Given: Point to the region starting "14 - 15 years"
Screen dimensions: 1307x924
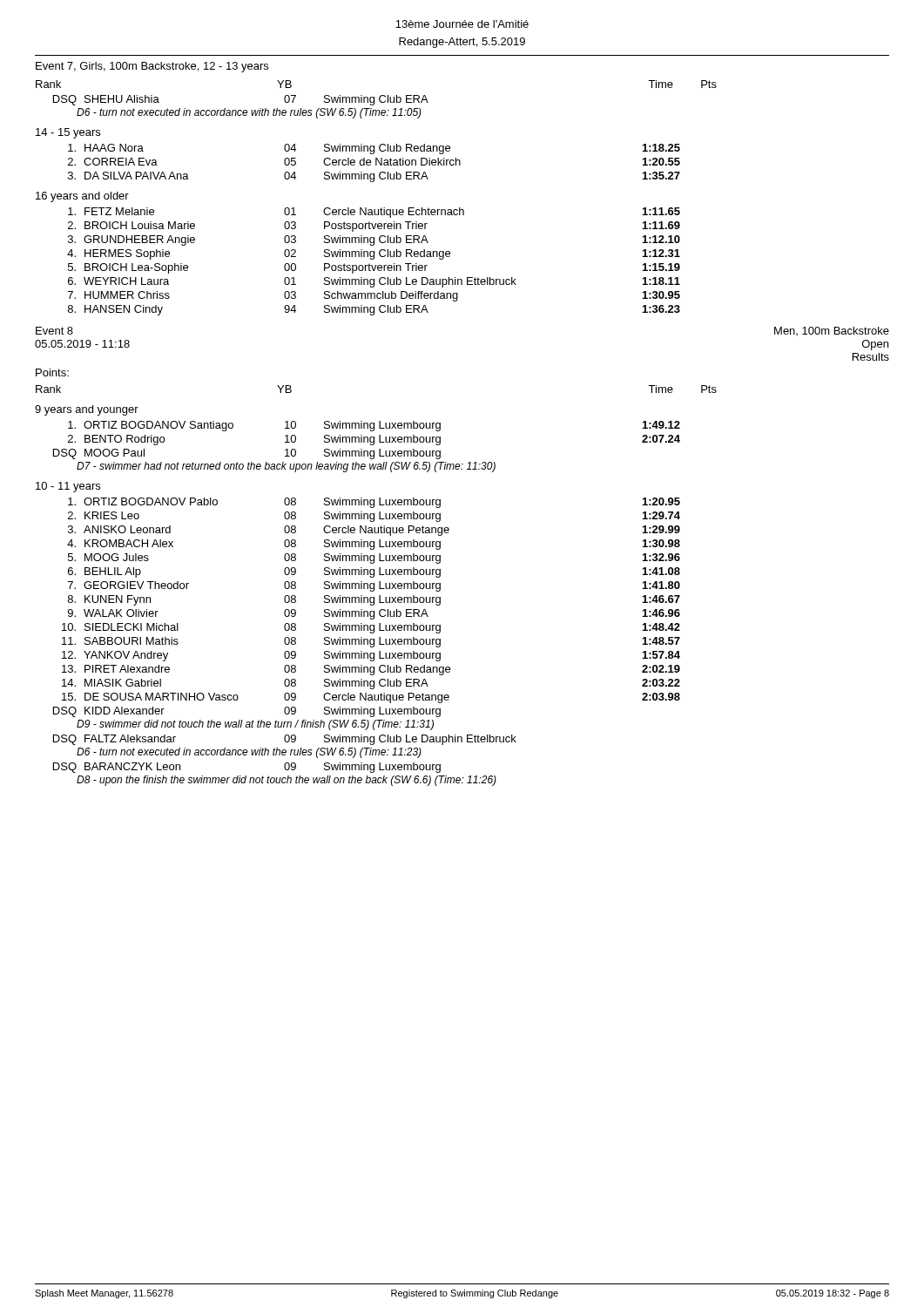Looking at the screenshot, I should click(68, 132).
